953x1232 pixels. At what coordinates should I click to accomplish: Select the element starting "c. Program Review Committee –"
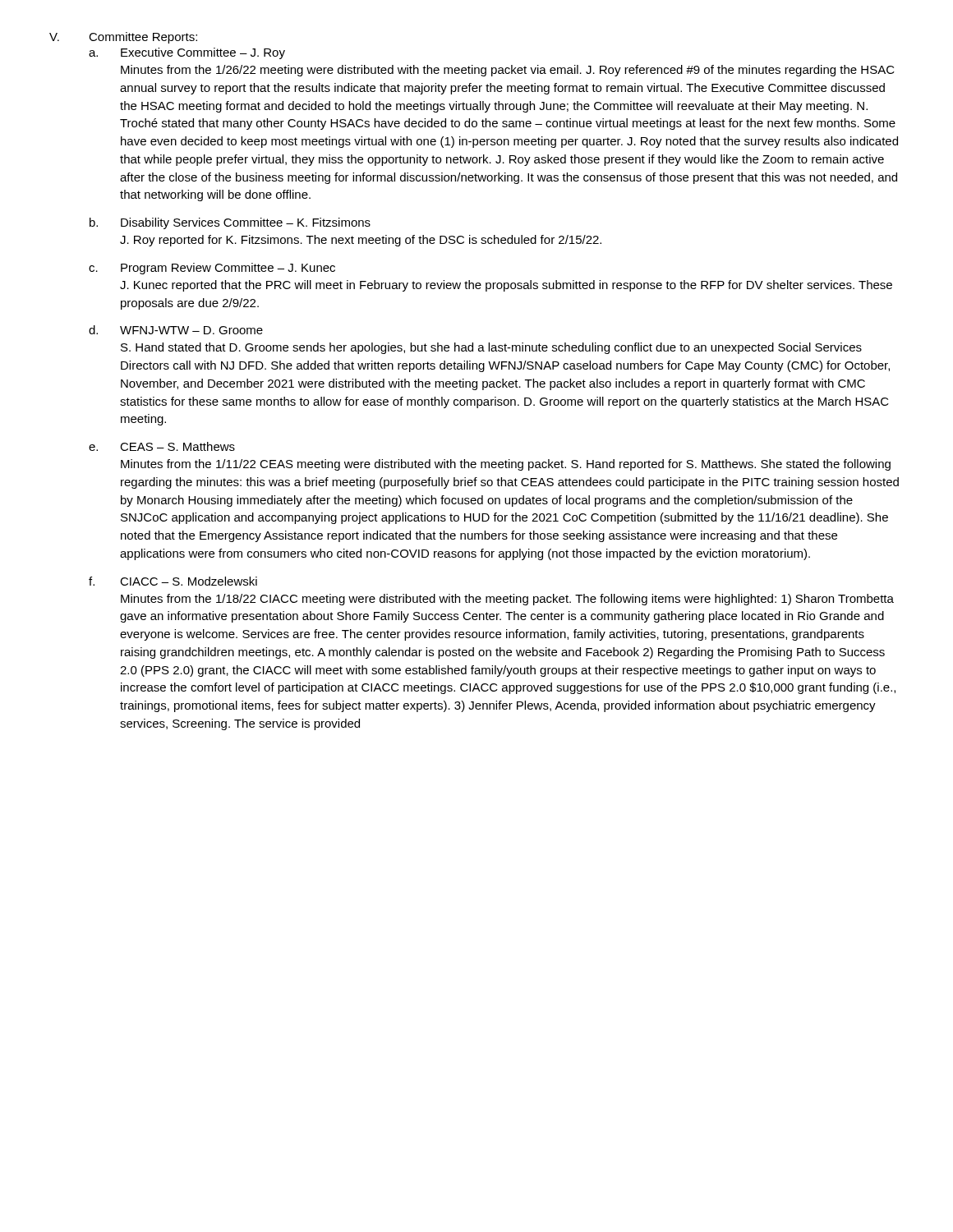(212, 269)
